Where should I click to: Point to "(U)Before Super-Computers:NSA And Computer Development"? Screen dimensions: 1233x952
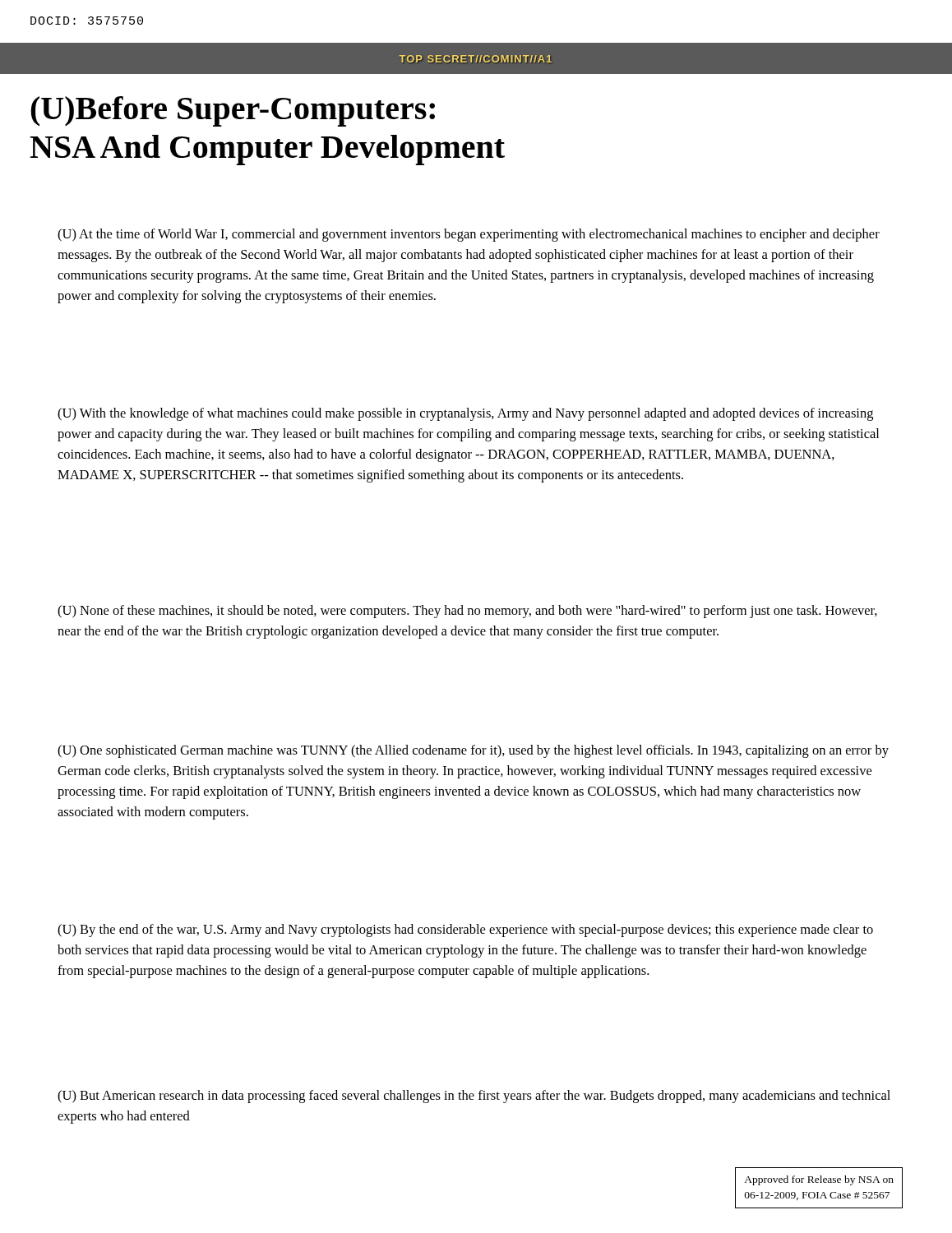click(400, 128)
